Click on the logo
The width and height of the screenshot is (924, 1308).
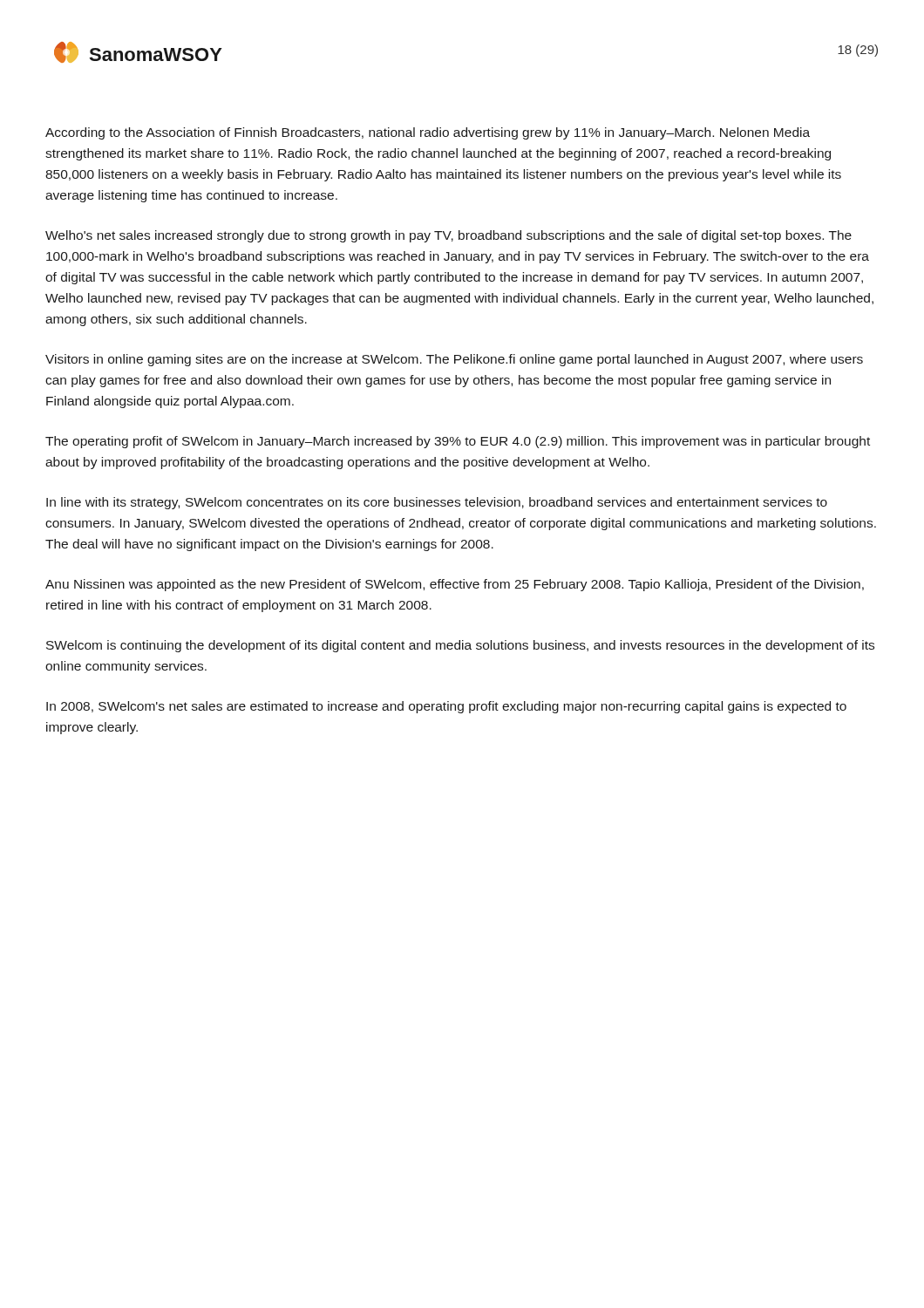(x=141, y=58)
